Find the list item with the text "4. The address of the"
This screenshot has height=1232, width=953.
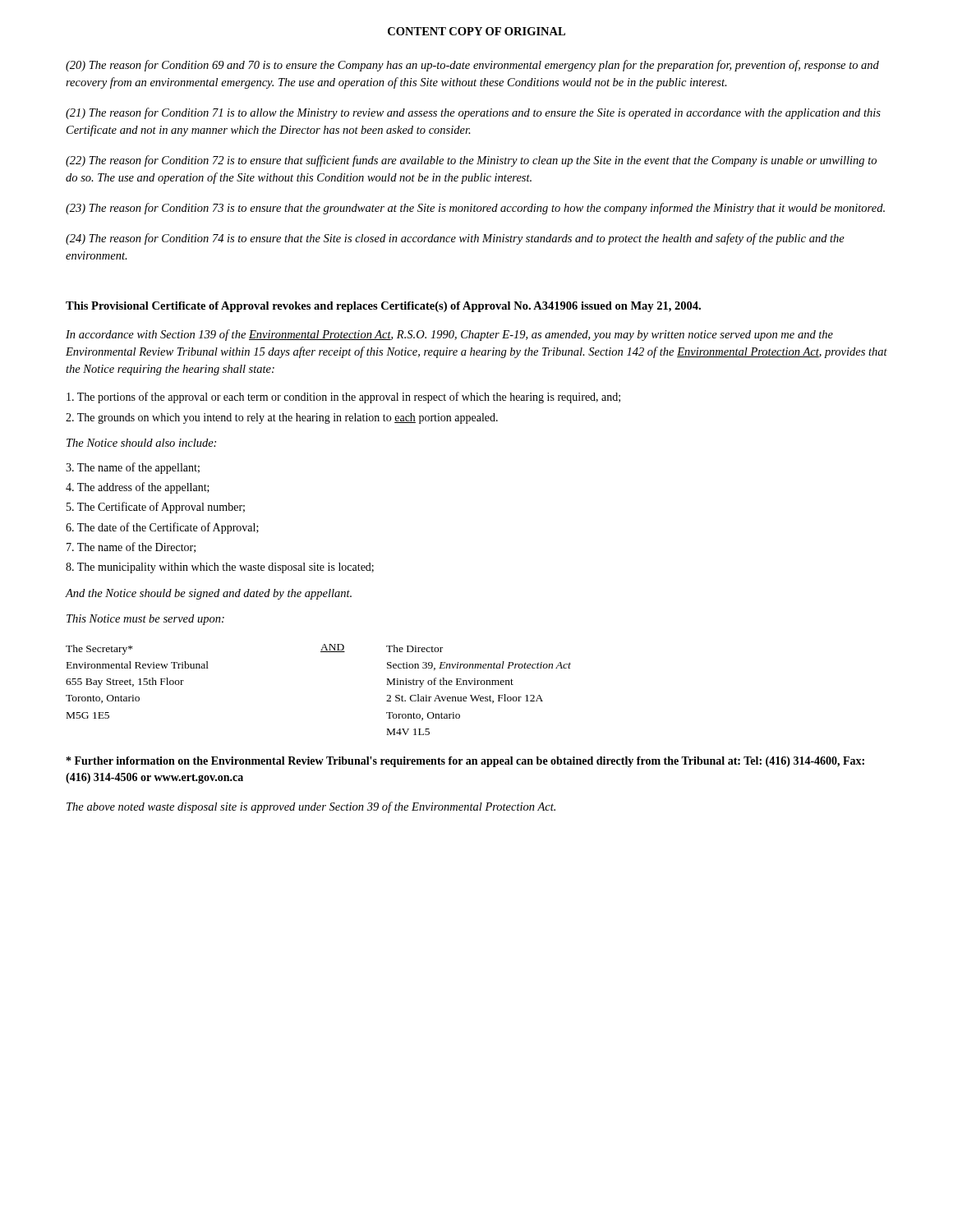[x=138, y=488]
